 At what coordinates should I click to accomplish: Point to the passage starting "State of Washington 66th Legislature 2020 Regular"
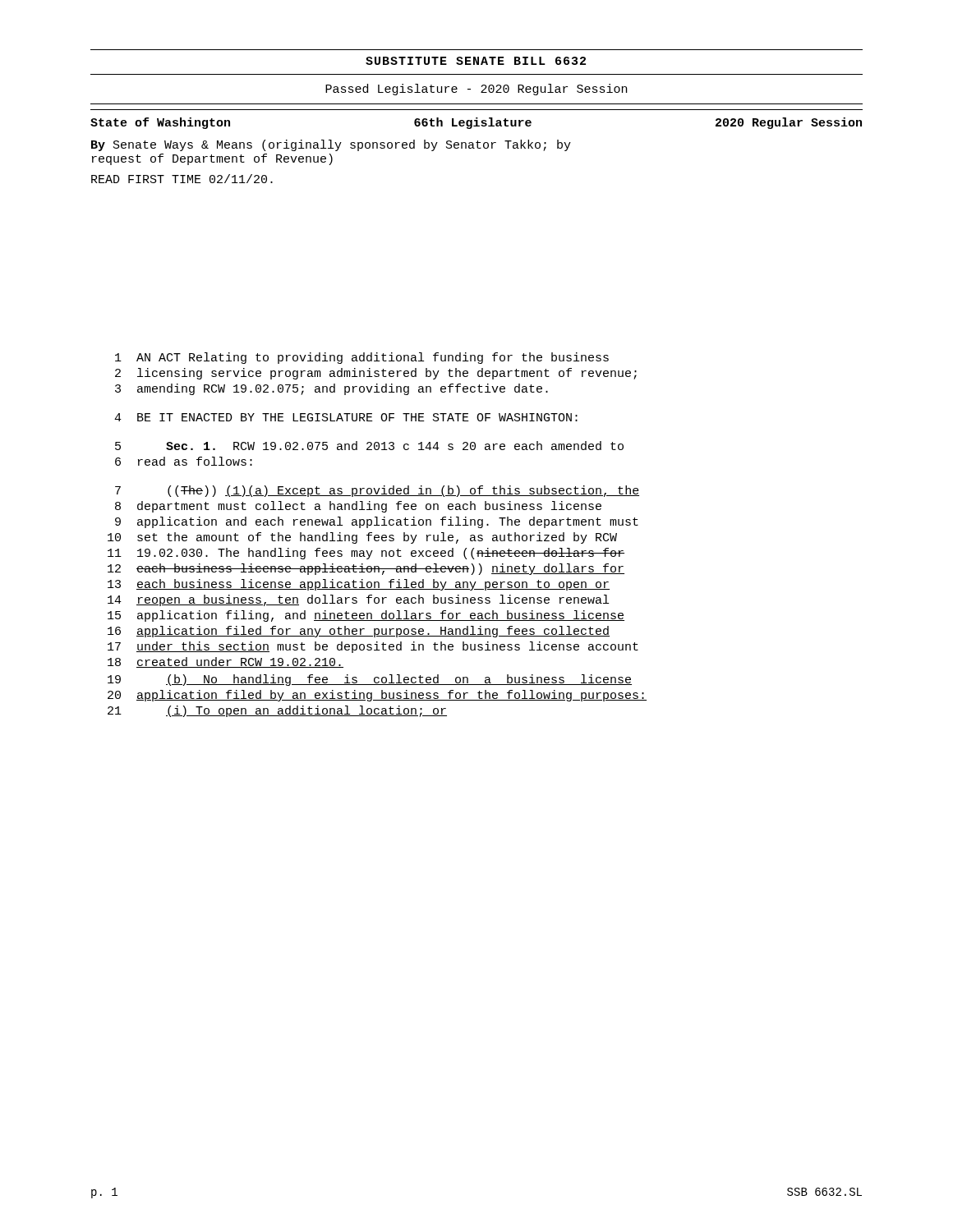click(x=476, y=124)
